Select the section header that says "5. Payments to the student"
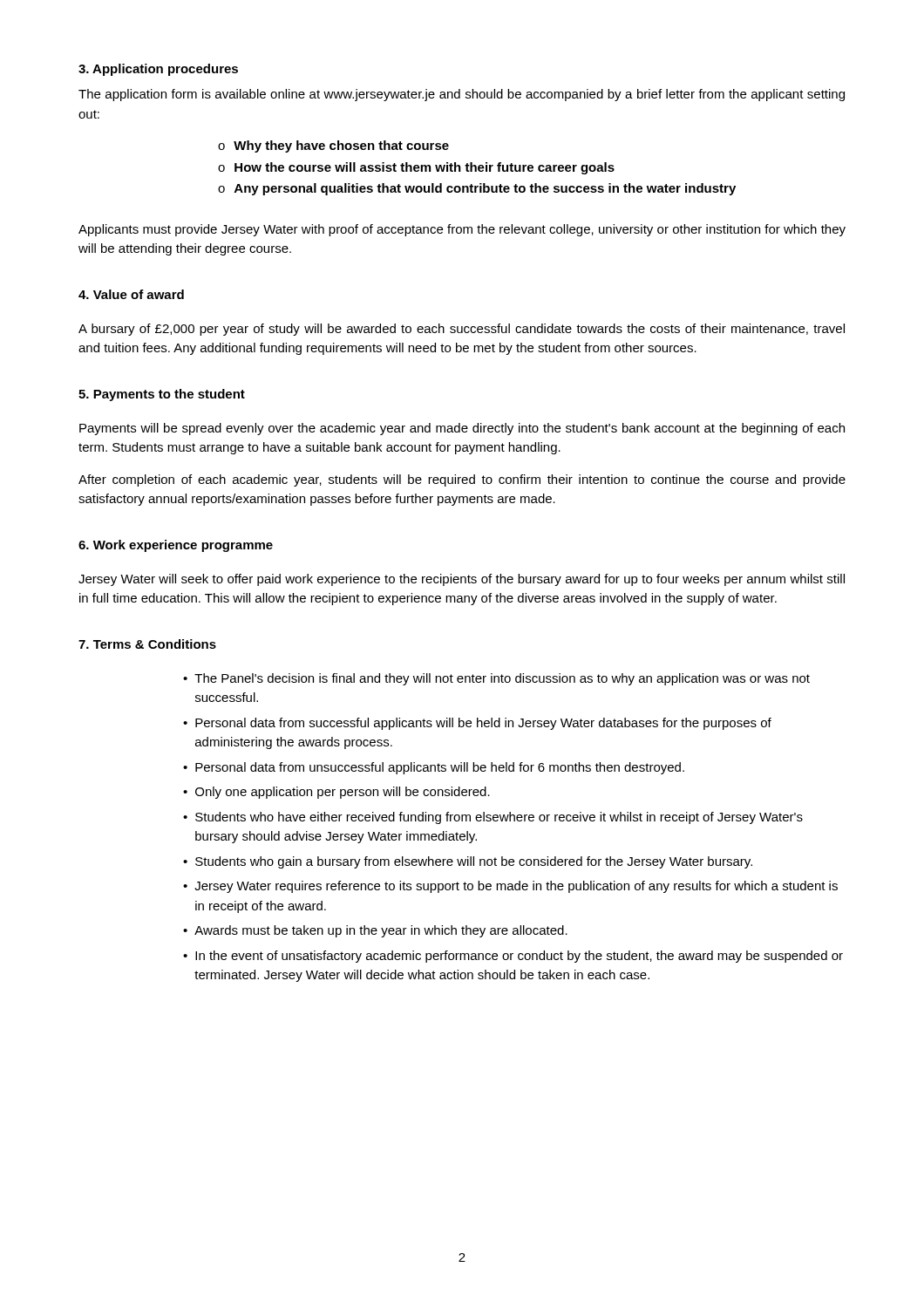Image resolution: width=924 pixels, height=1308 pixels. coord(162,393)
